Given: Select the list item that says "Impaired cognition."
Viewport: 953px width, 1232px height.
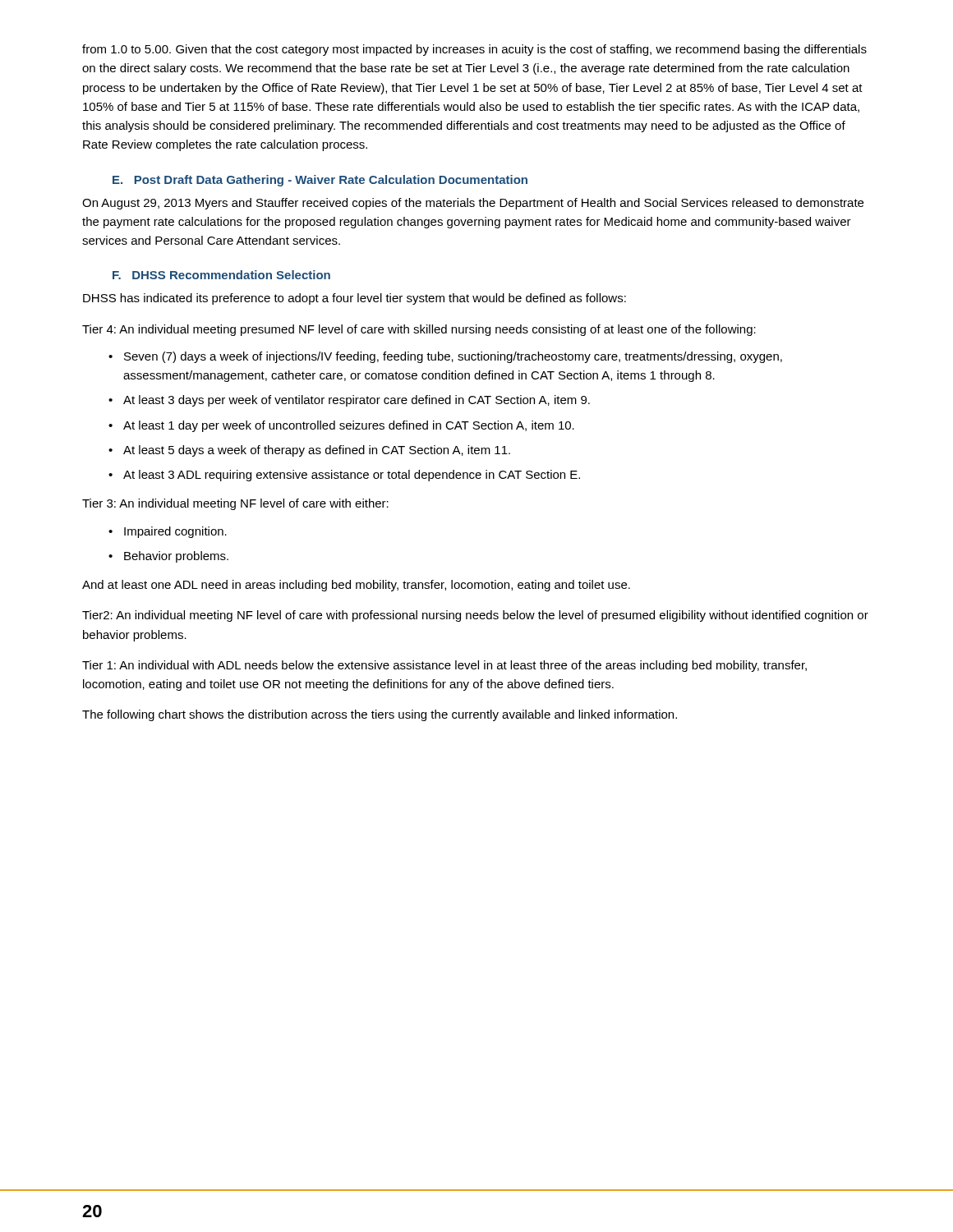Looking at the screenshot, I should (x=175, y=531).
